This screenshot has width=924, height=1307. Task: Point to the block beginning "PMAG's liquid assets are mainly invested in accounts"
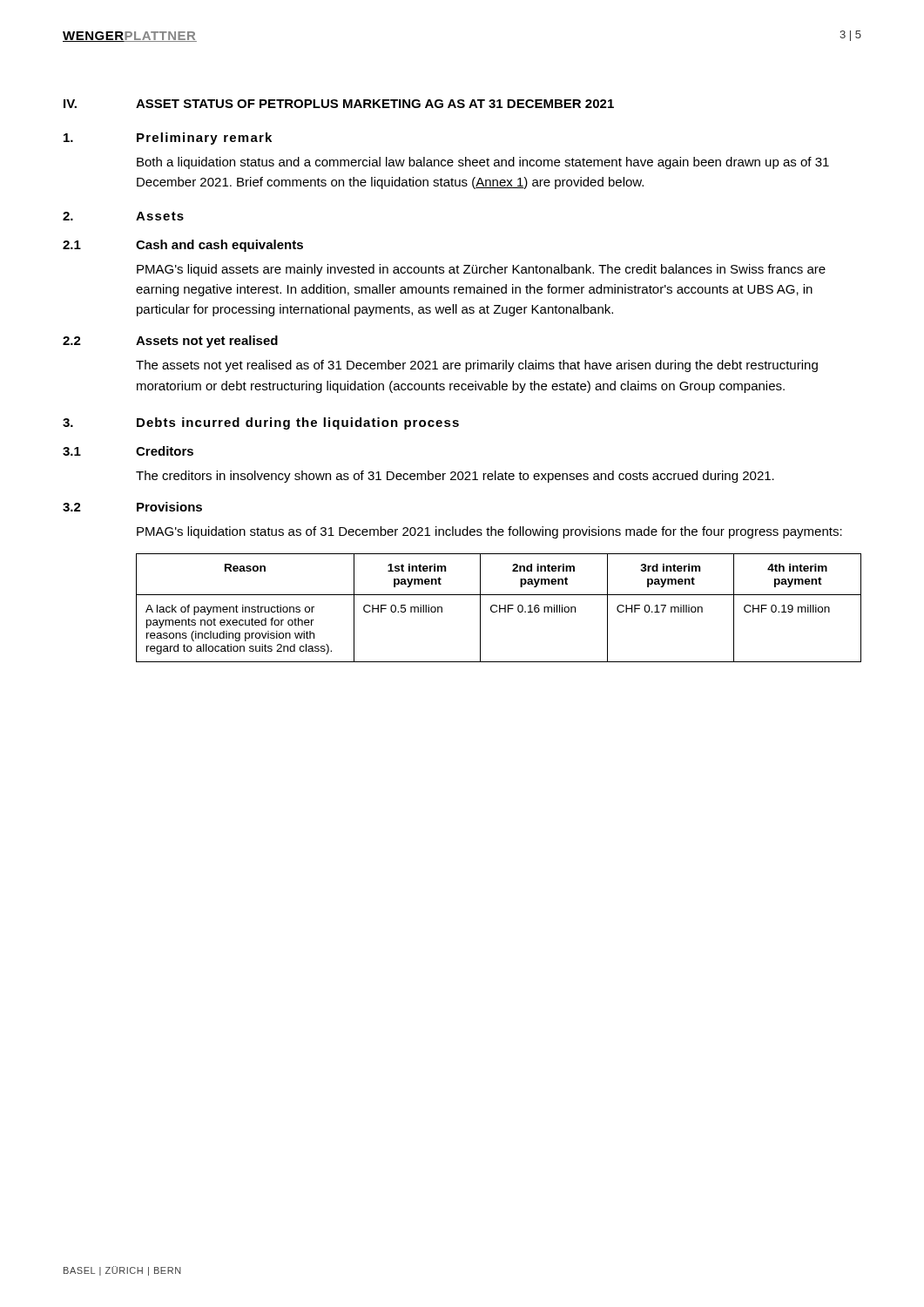pos(481,289)
